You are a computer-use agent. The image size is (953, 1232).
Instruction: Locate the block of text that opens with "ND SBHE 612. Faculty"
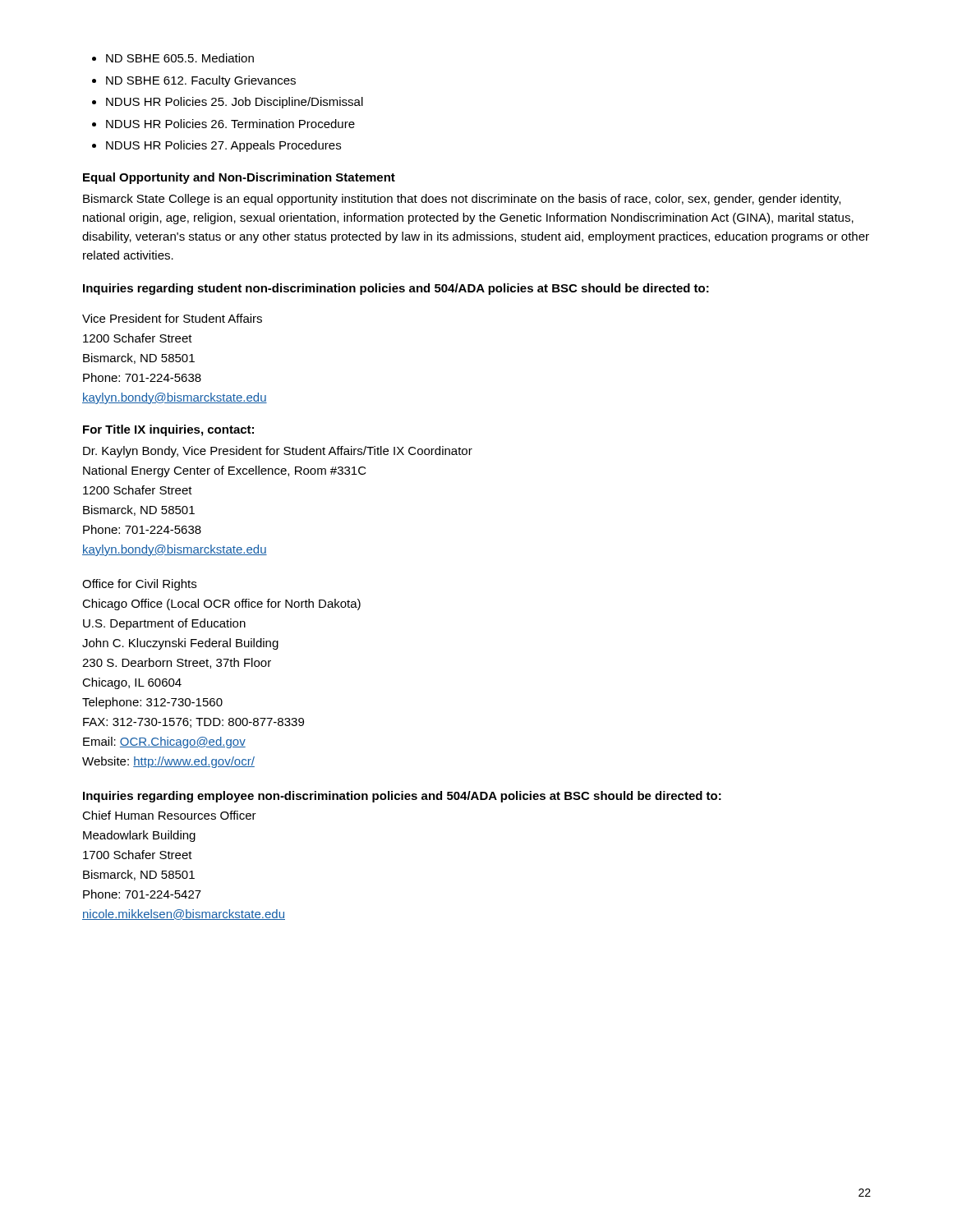tap(201, 80)
